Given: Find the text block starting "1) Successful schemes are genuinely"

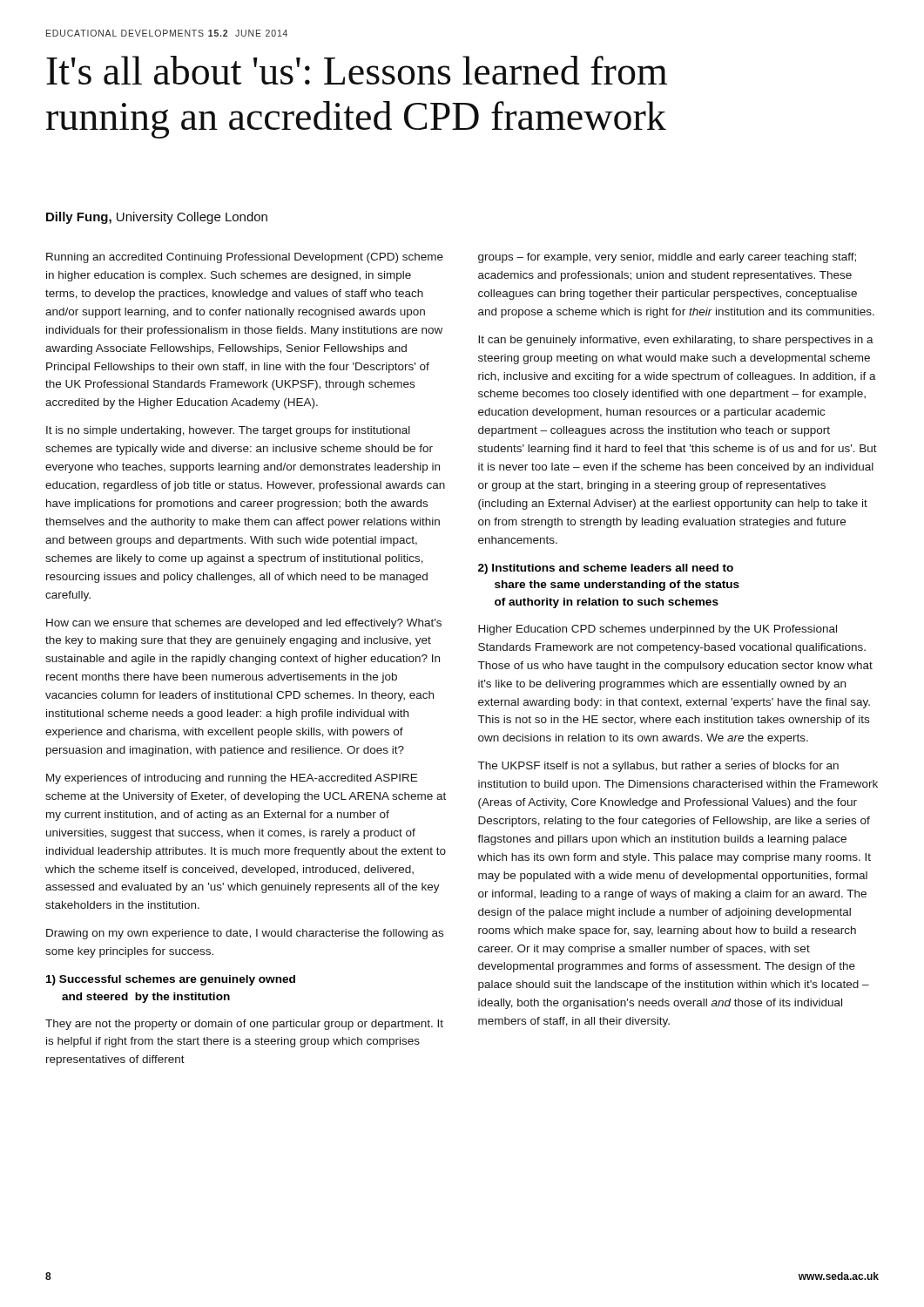Looking at the screenshot, I should (x=246, y=988).
